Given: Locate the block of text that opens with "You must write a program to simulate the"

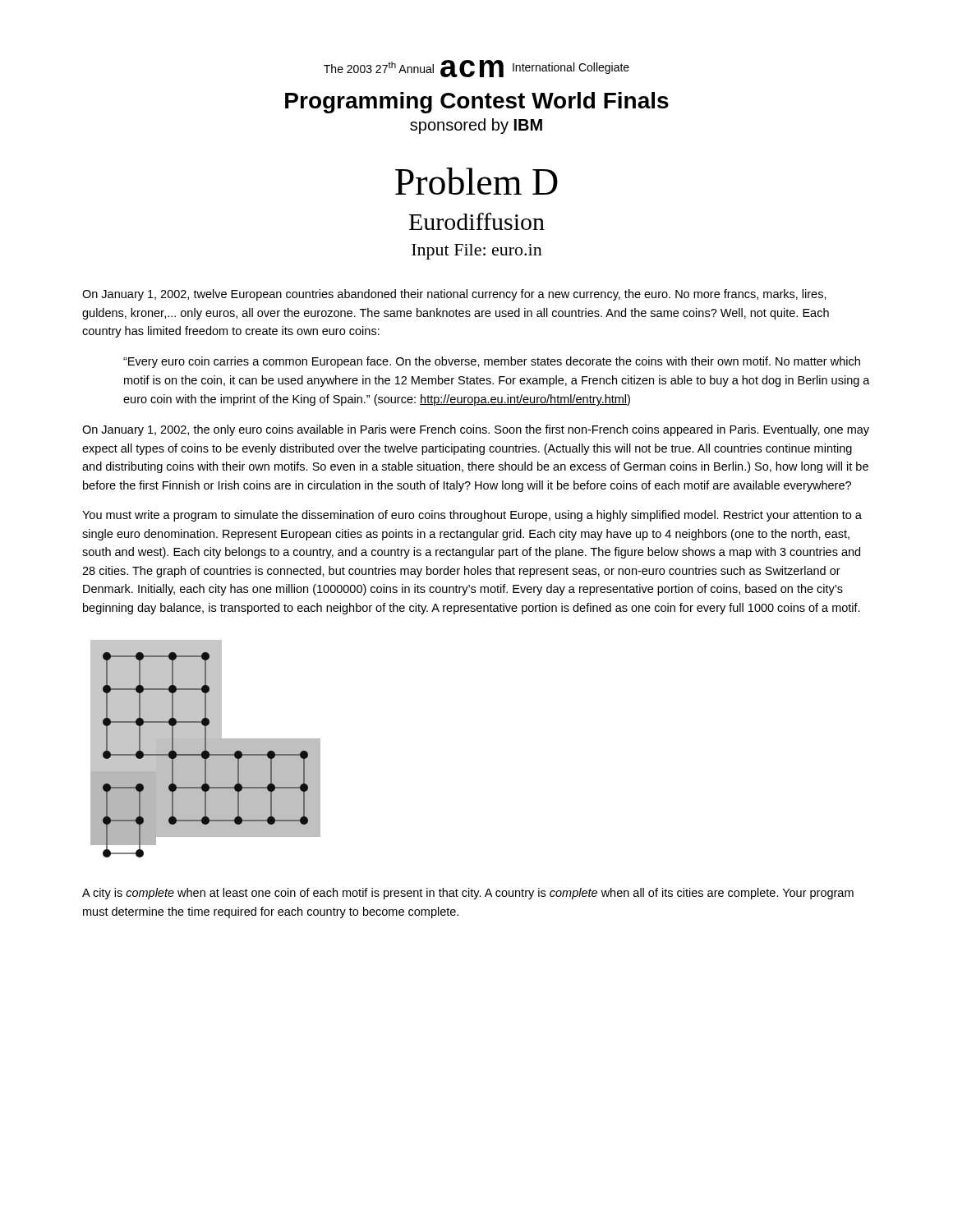Looking at the screenshot, I should [472, 561].
